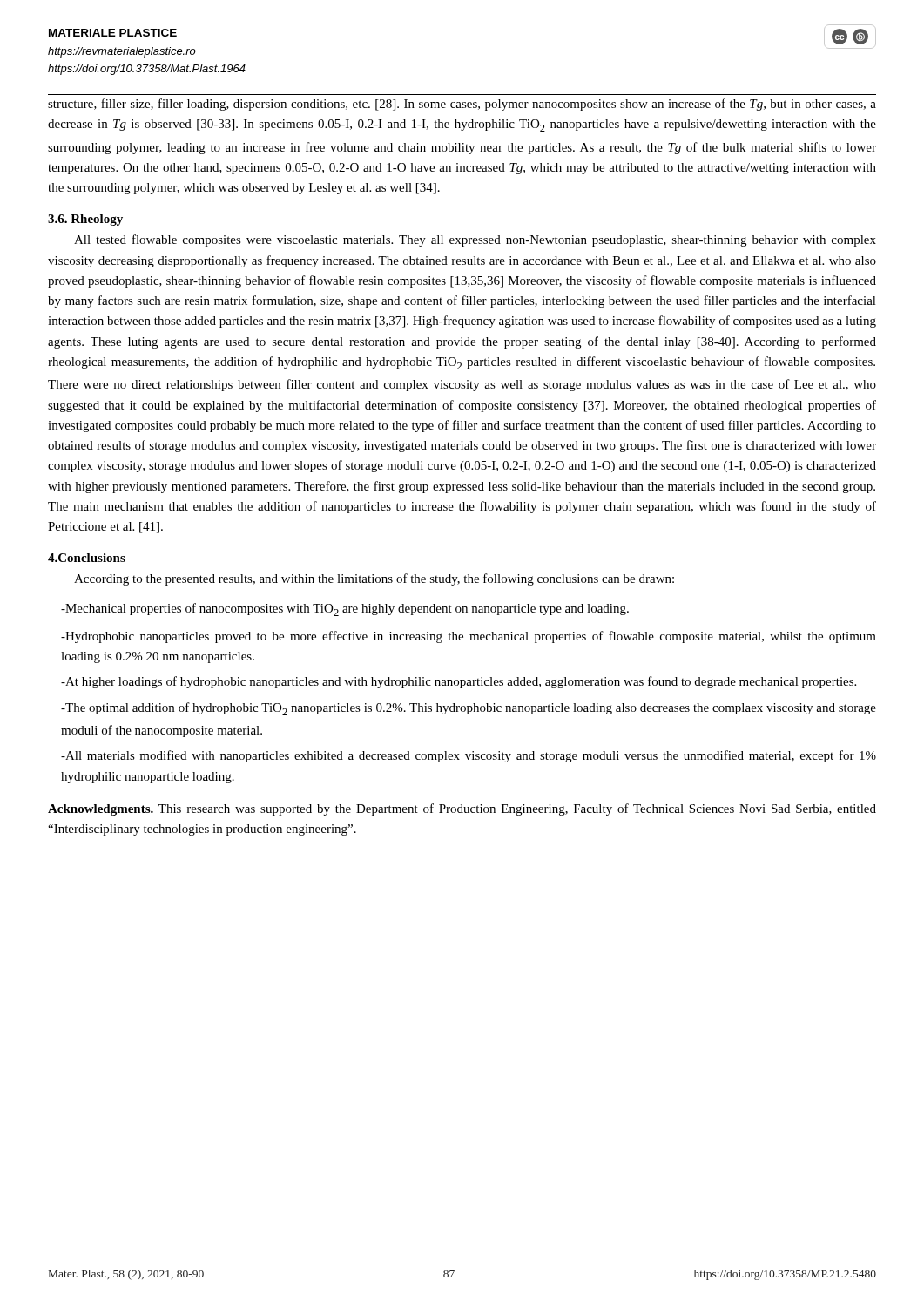Find the list item containing "-Mechanical properties of nanocomposites"
Image resolution: width=924 pixels, height=1307 pixels.
pos(345,610)
